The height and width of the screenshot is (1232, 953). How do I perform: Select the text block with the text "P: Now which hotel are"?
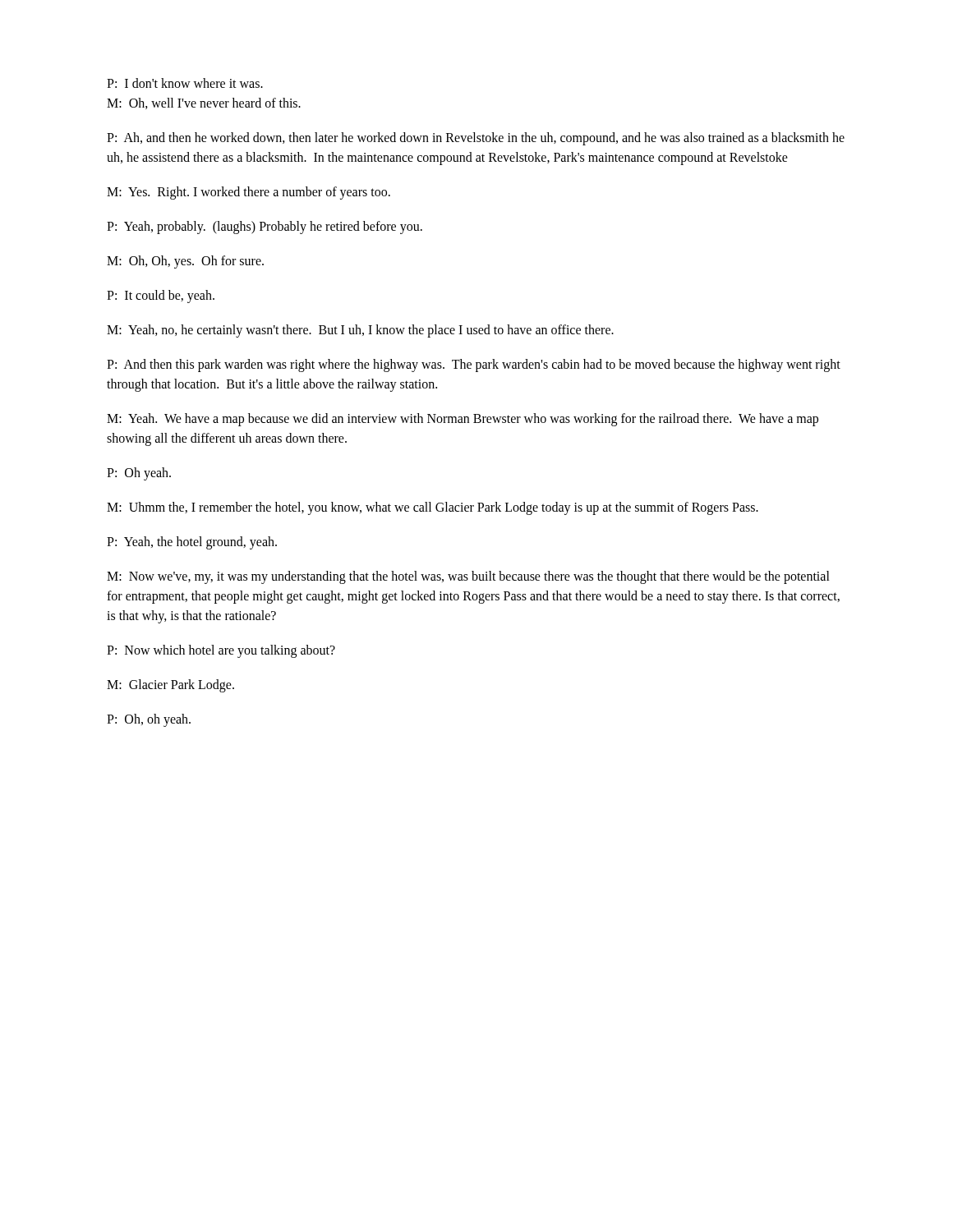(x=221, y=650)
